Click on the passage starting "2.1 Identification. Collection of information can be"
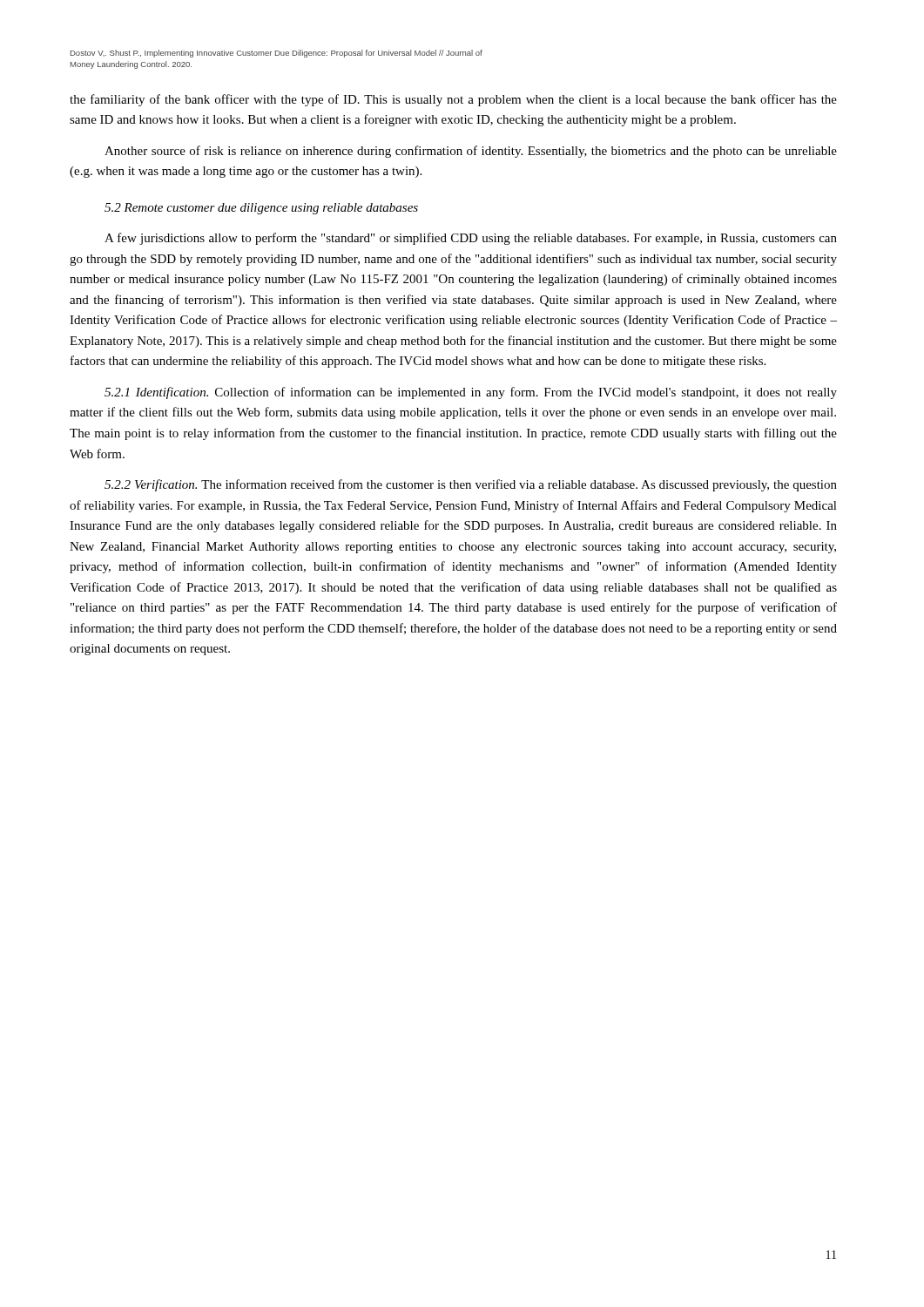 [453, 423]
